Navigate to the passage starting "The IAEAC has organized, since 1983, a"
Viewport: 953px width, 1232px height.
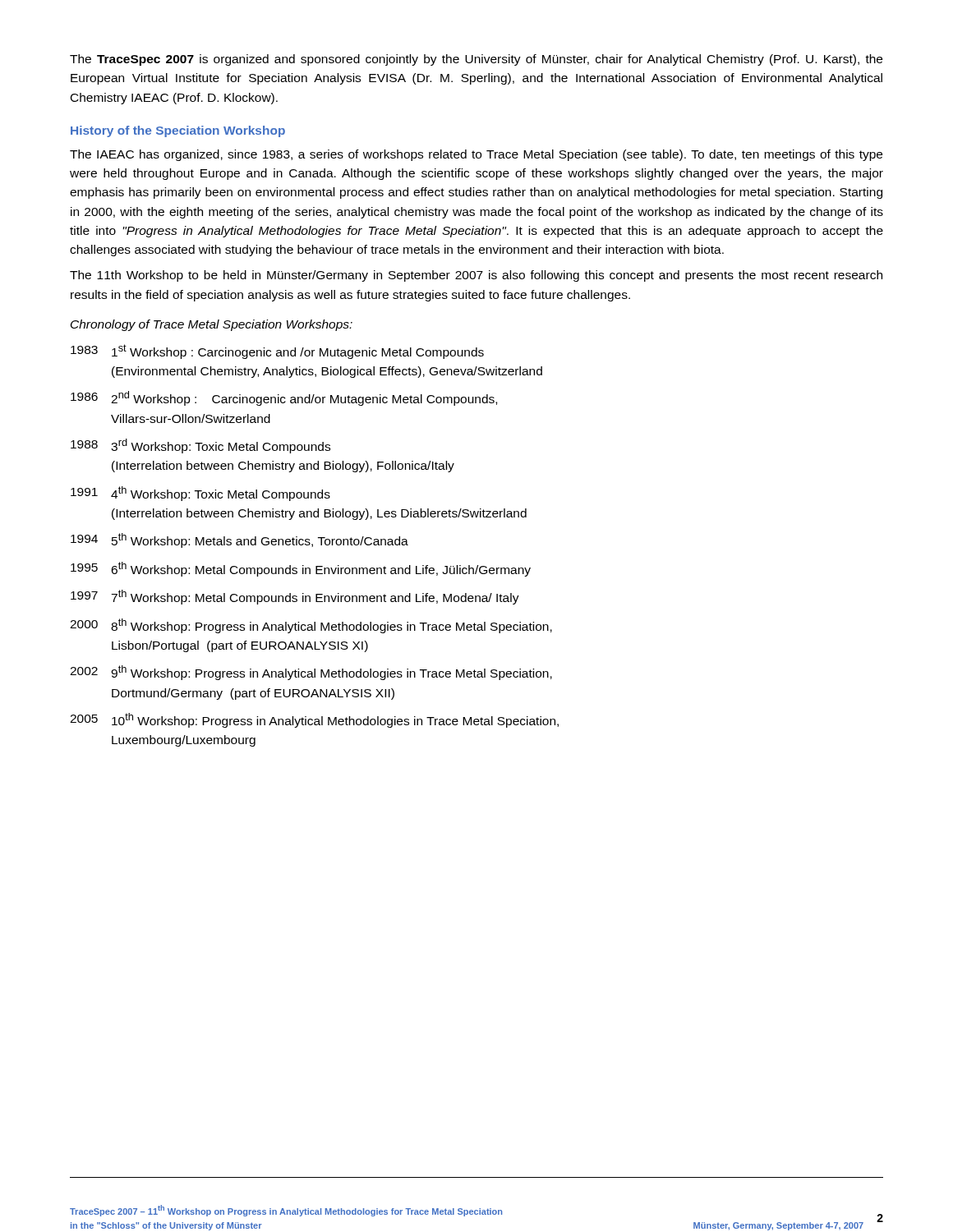(476, 202)
